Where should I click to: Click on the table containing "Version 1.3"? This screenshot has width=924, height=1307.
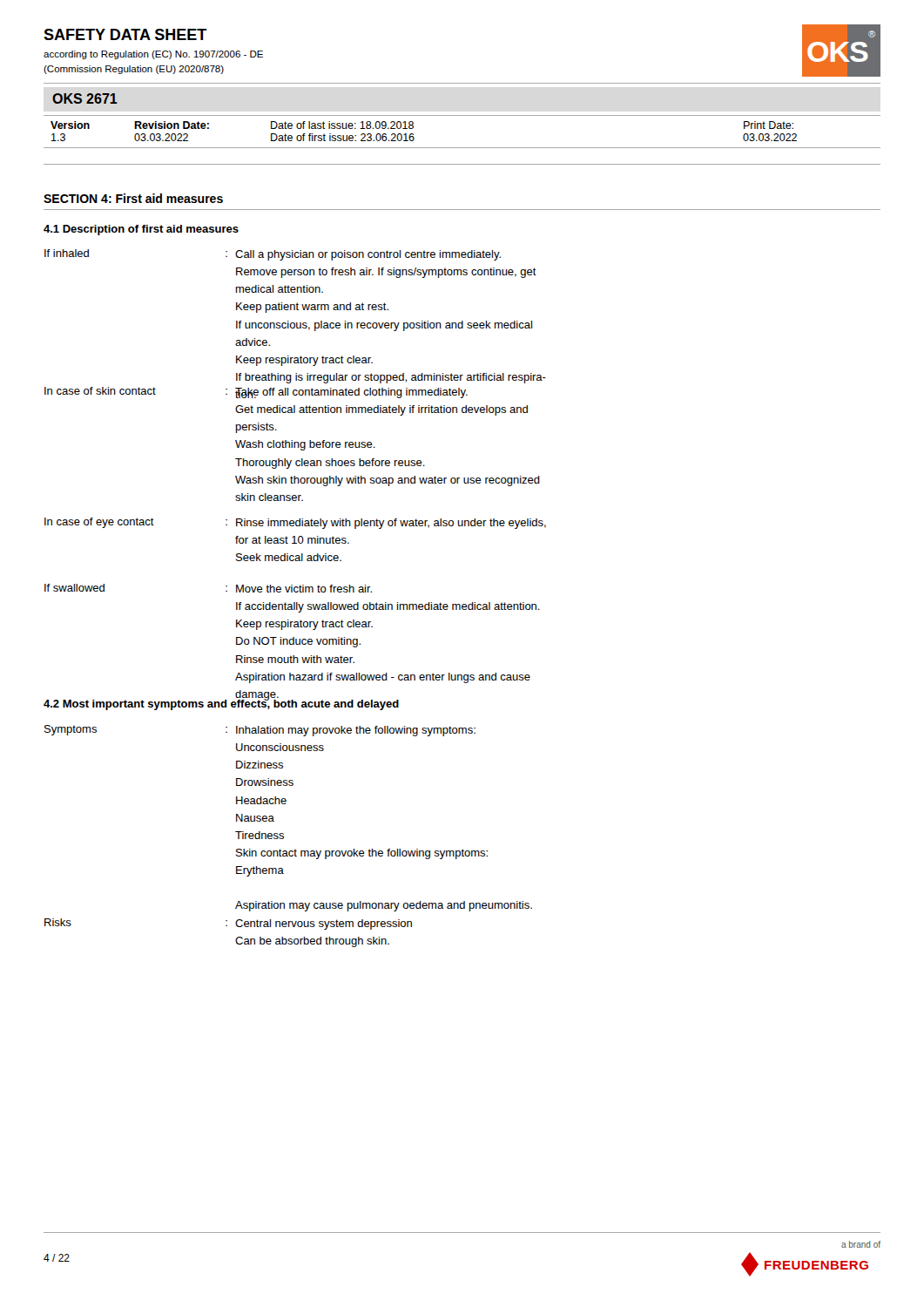coord(462,132)
